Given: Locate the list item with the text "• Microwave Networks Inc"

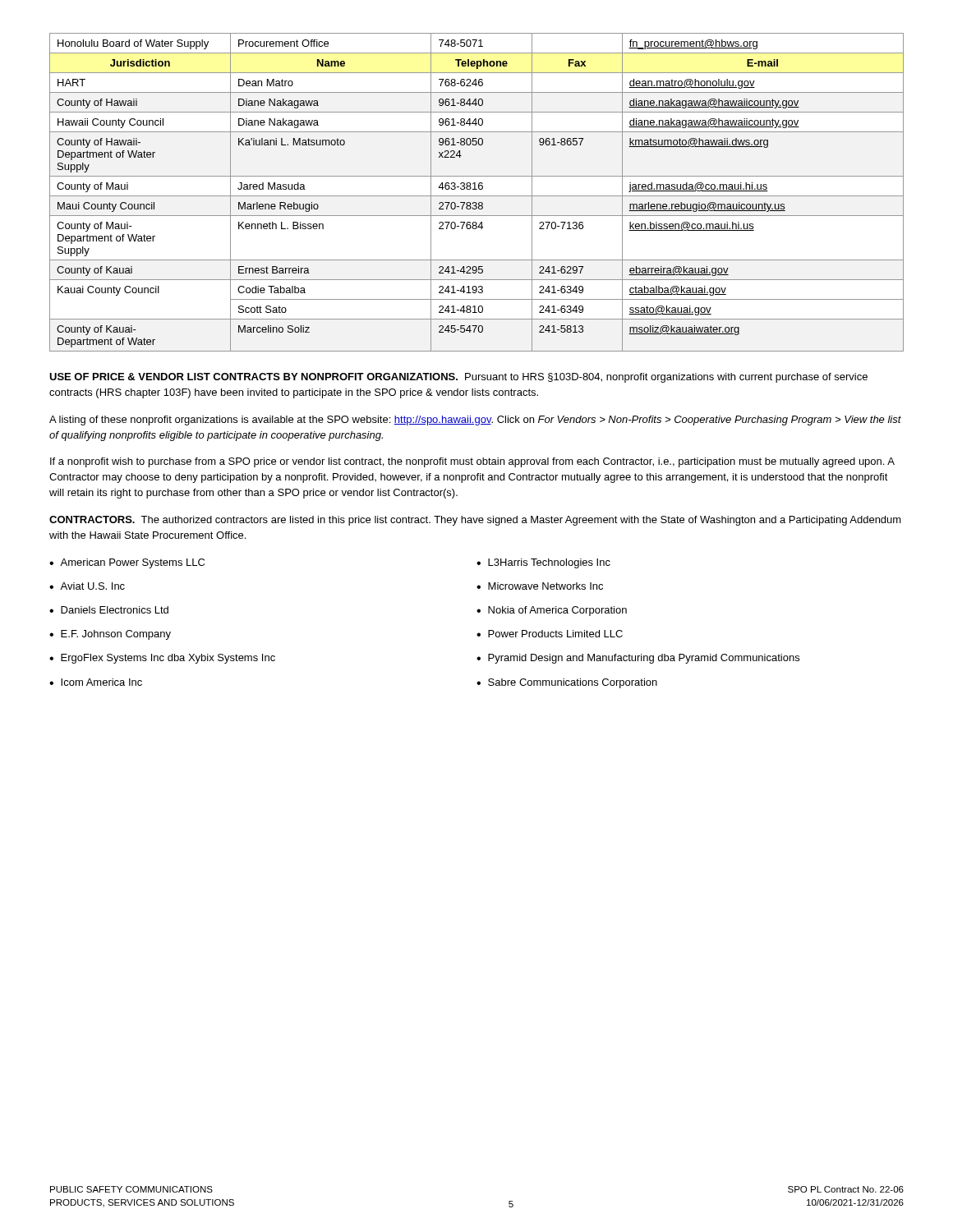Looking at the screenshot, I should pos(540,587).
